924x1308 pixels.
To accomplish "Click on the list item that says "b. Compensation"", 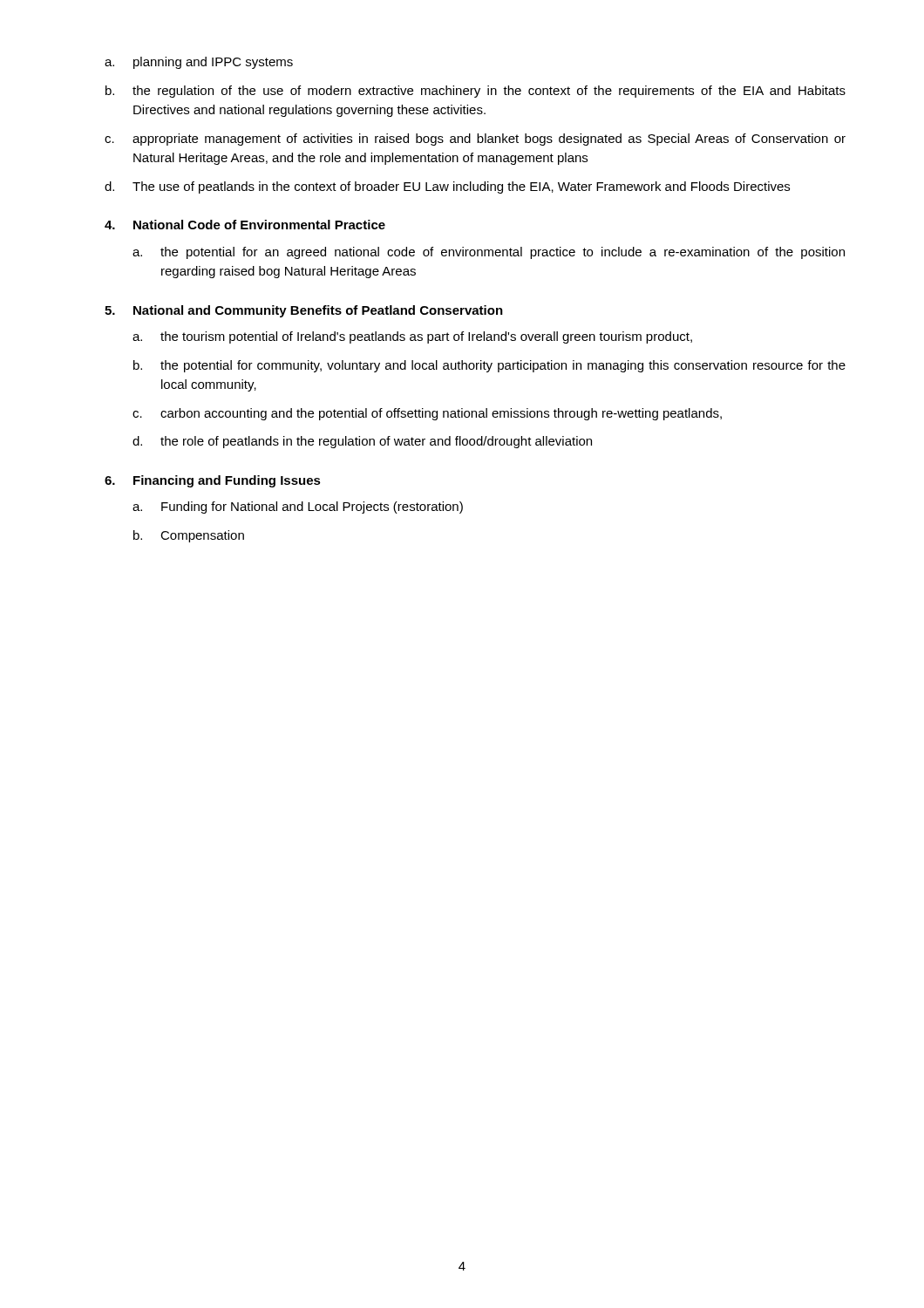I will pyautogui.click(x=189, y=536).
